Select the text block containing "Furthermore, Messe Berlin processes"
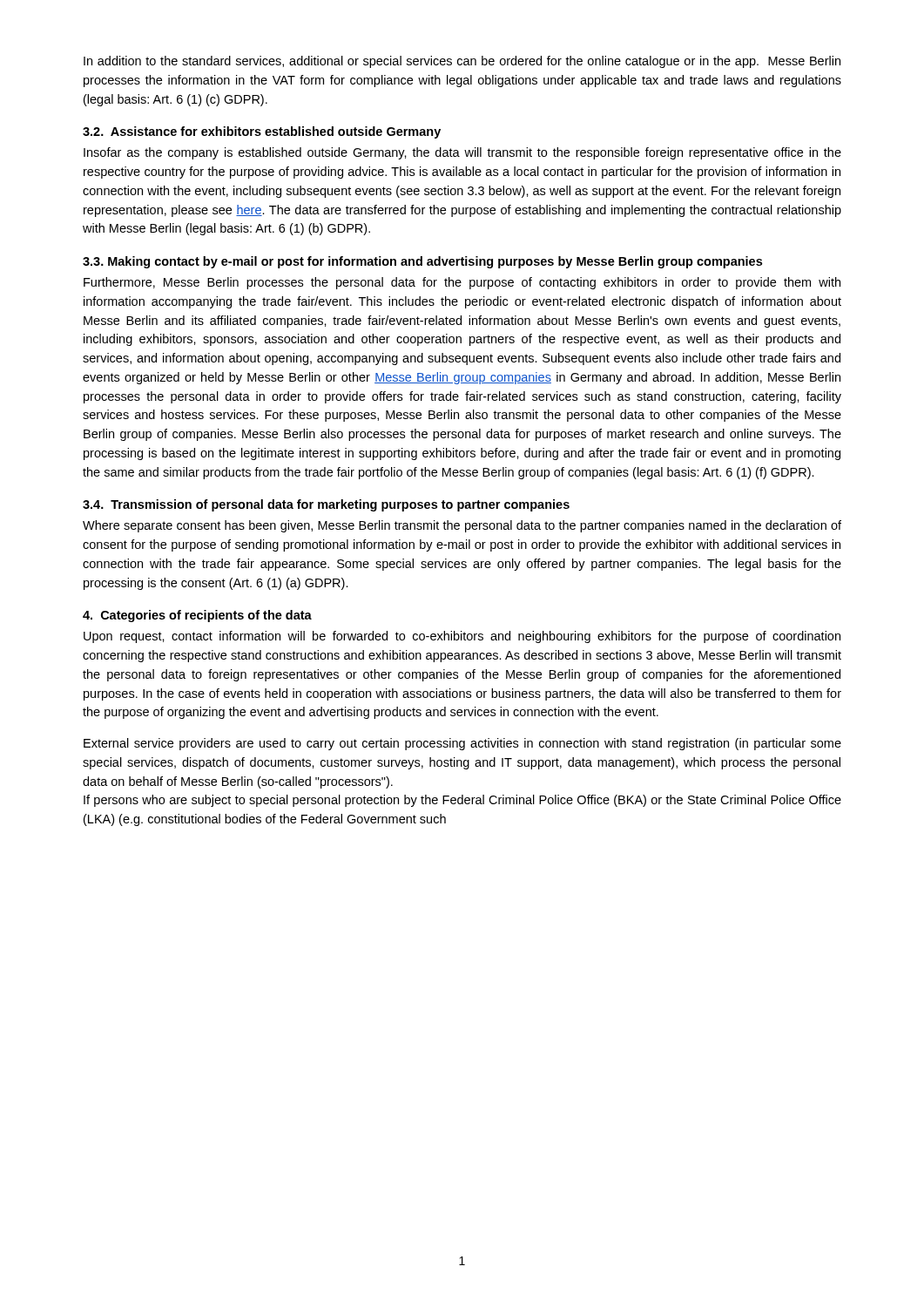Viewport: 924px width, 1307px height. pos(462,377)
